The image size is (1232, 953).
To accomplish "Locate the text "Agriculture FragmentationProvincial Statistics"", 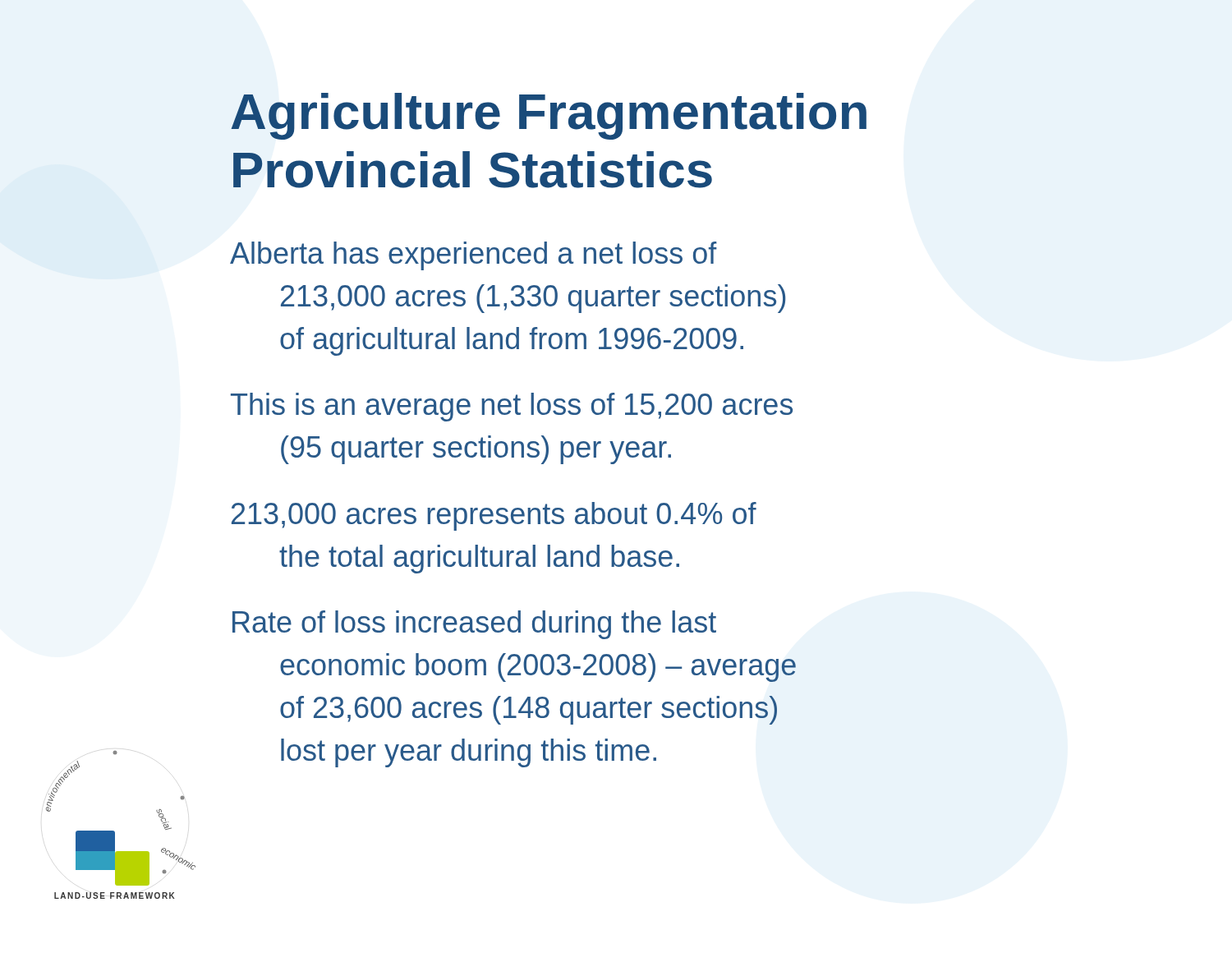I will click(x=550, y=141).
